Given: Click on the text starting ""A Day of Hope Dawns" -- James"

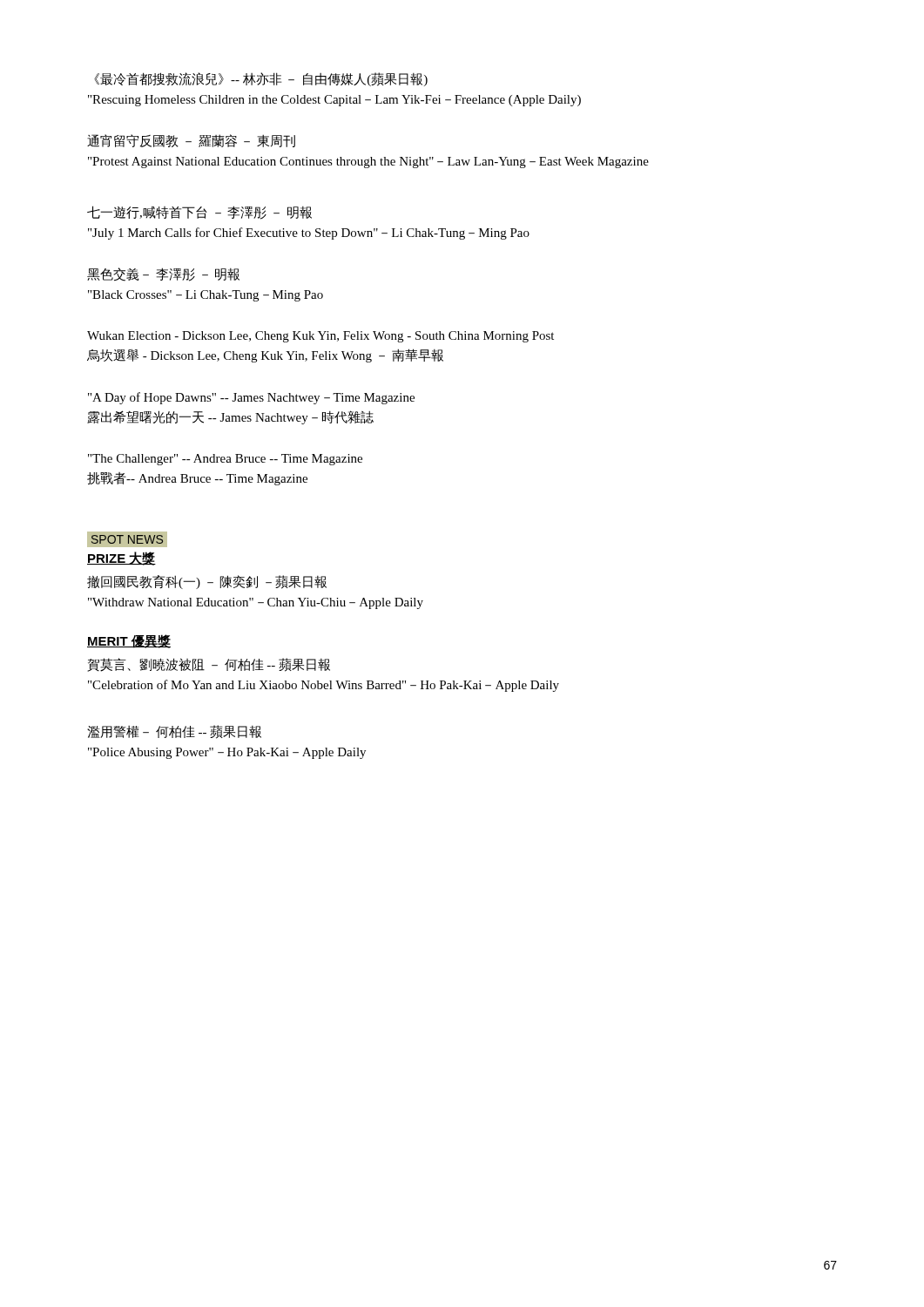Looking at the screenshot, I should click(251, 398).
